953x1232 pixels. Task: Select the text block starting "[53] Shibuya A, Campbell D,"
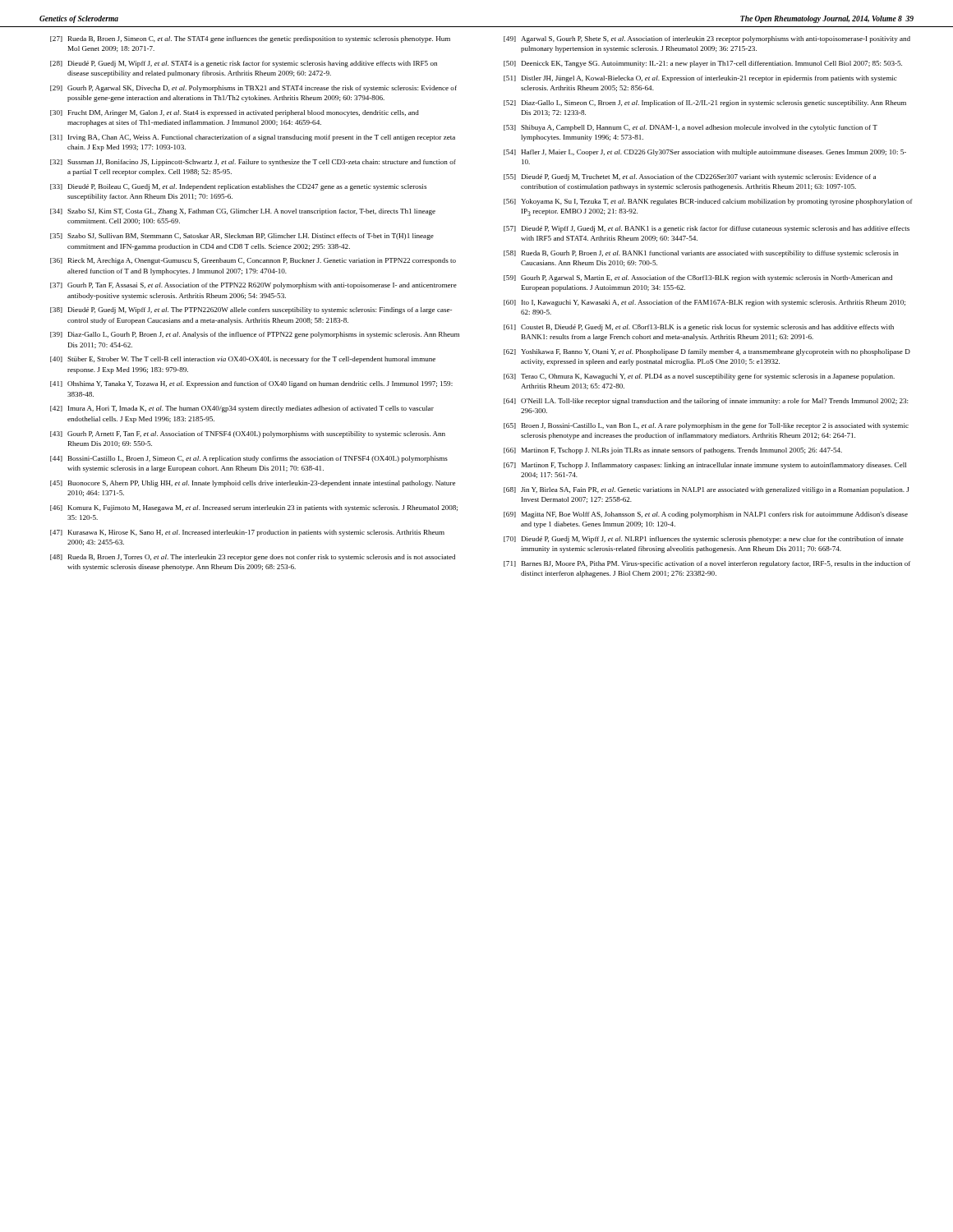[x=703, y=132]
